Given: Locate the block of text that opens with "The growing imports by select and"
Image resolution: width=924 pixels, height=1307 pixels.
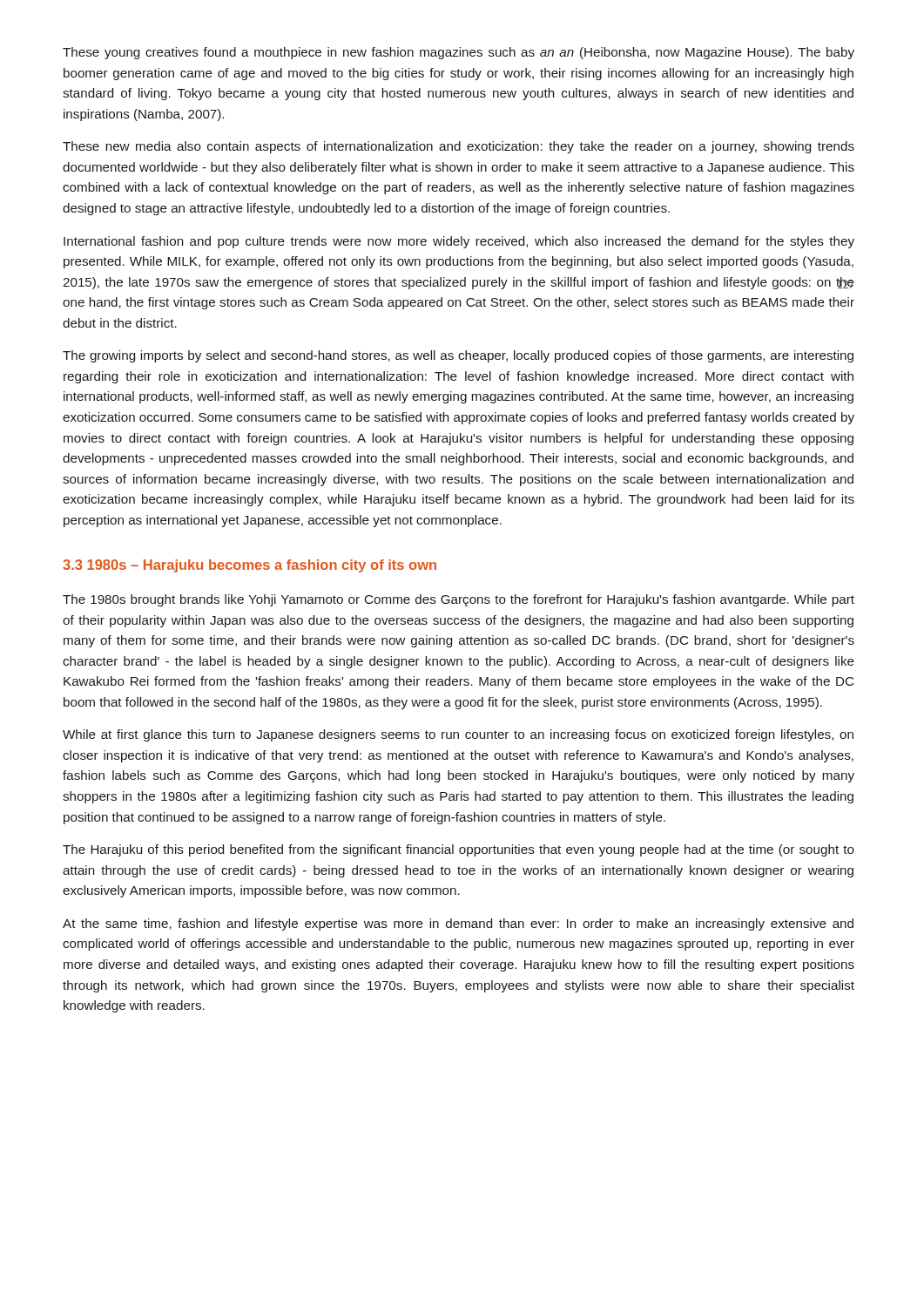Looking at the screenshot, I should [x=459, y=437].
